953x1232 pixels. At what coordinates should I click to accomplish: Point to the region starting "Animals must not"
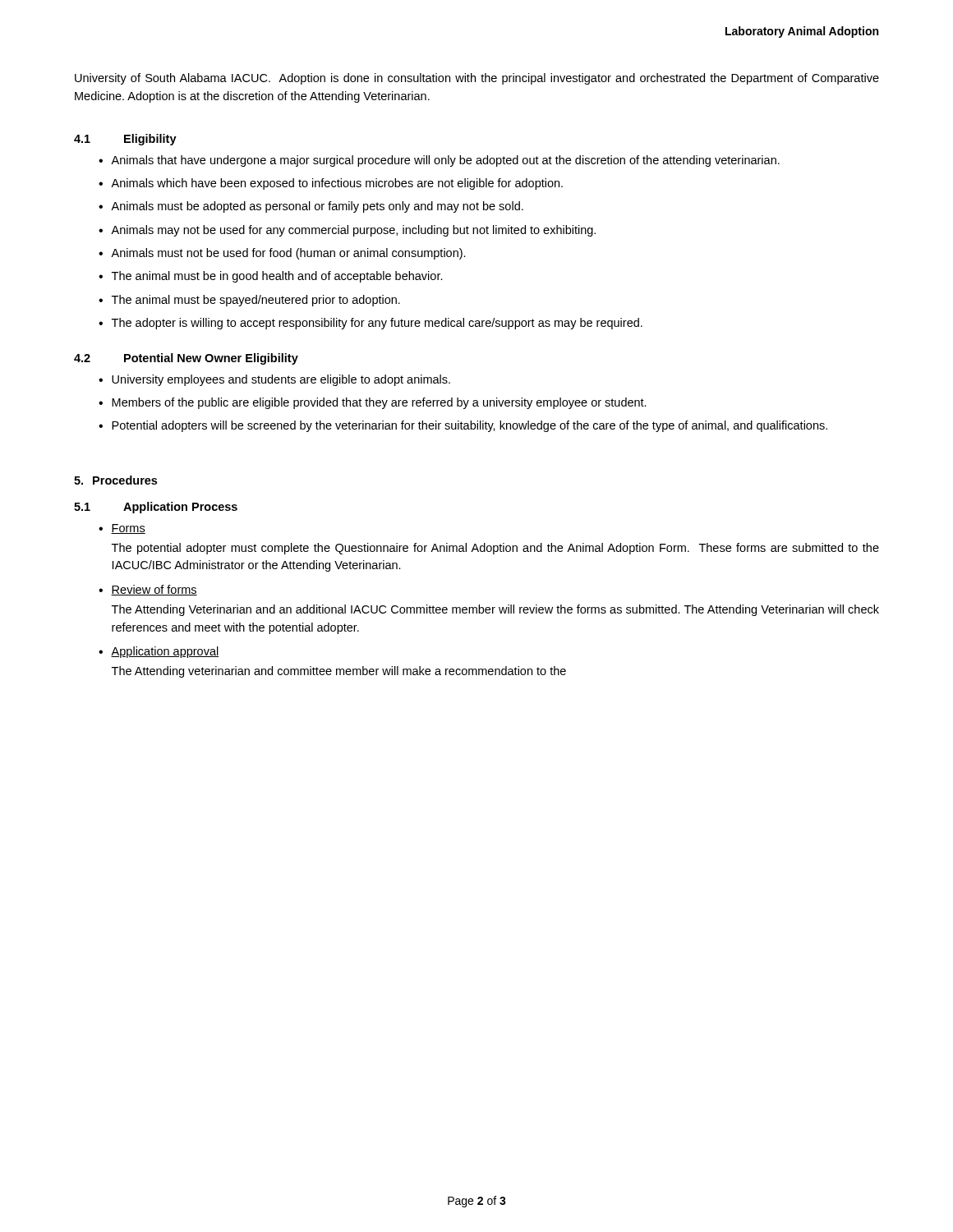(x=288, y=254)
